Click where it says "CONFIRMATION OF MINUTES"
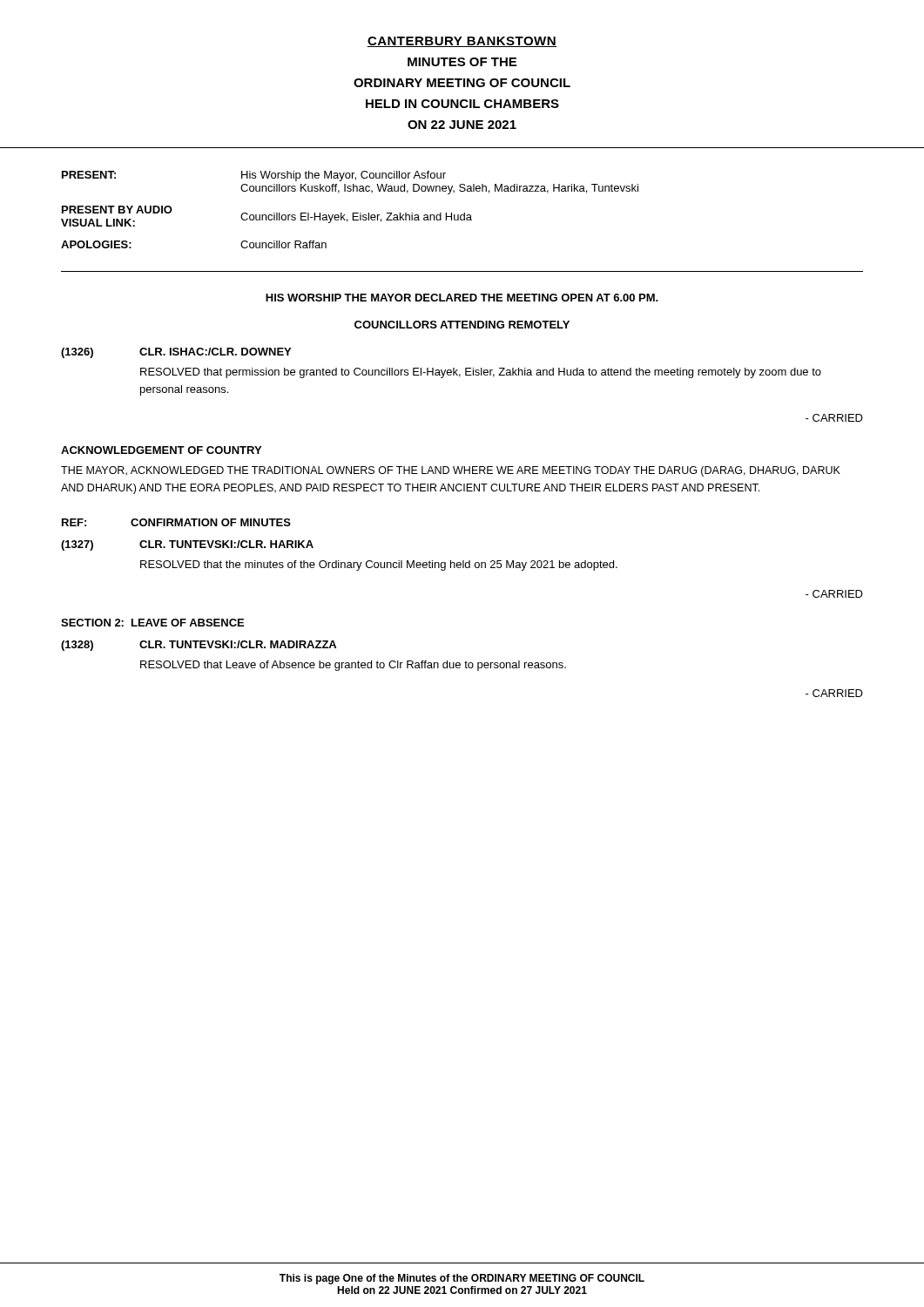 click(x=211, y=522)
